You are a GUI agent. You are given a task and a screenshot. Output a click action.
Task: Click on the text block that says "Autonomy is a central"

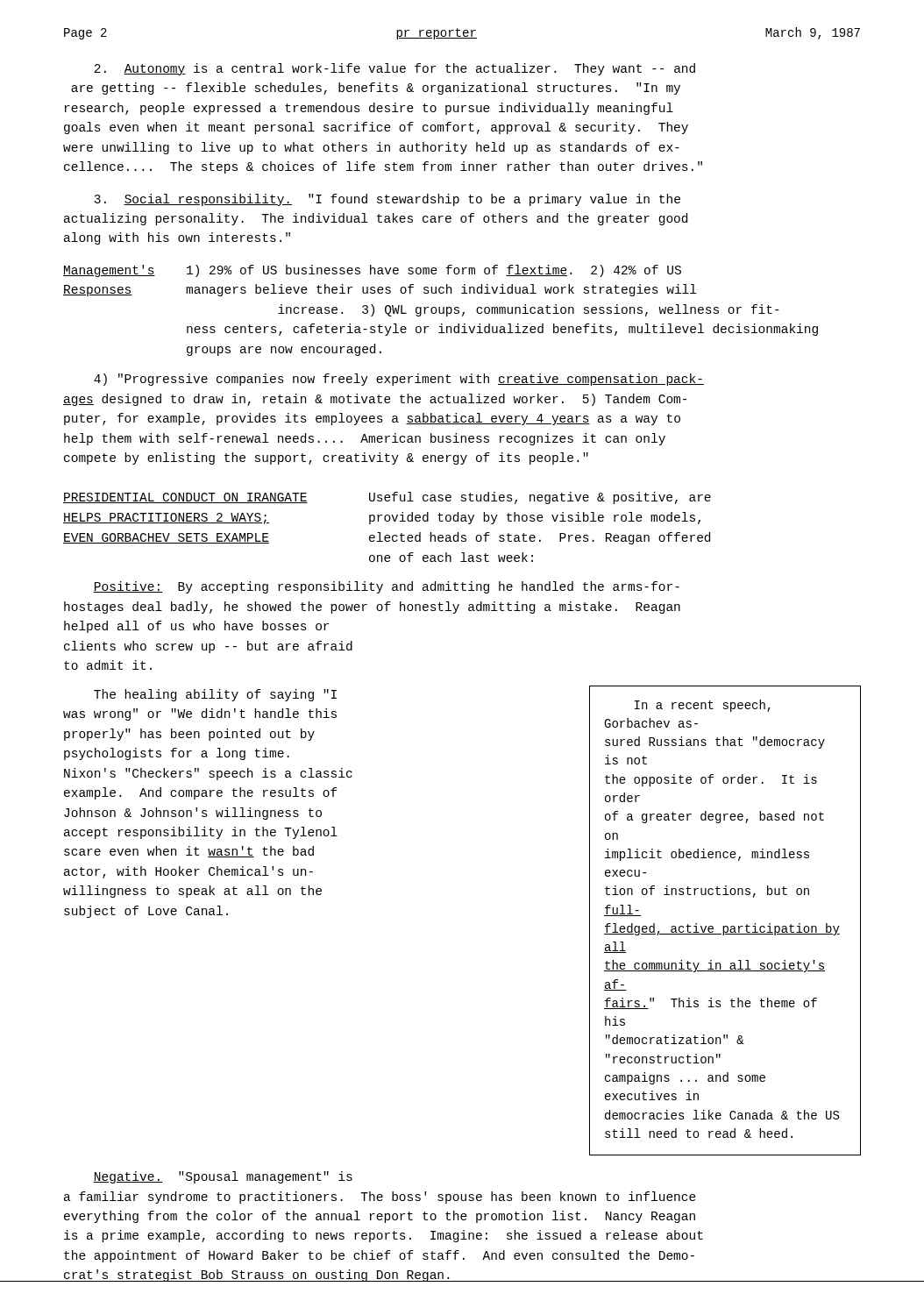(x=462, y=118)
